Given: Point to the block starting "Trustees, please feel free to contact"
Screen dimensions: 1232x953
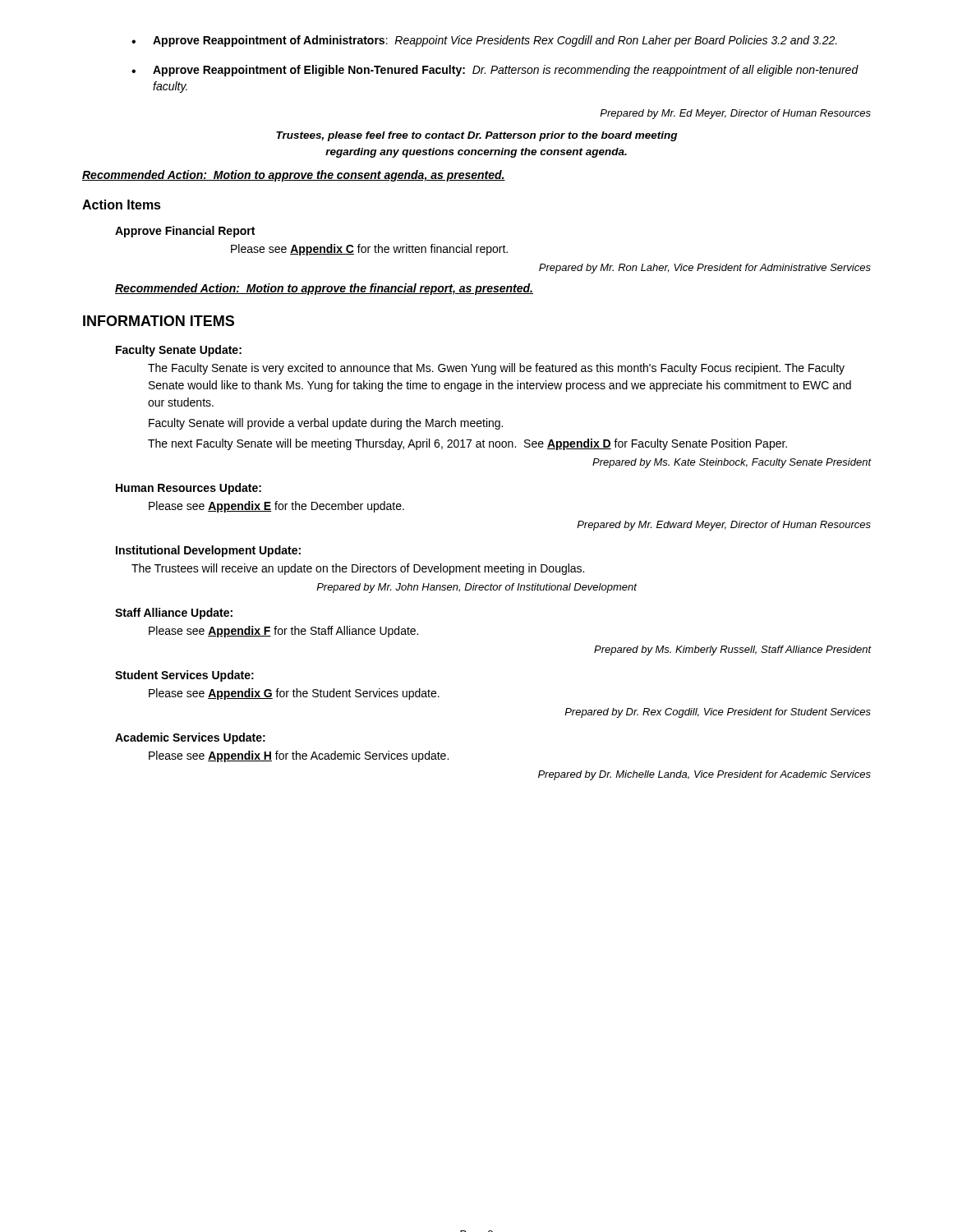Looking at the screenshot, I should [x=476, y=143].
